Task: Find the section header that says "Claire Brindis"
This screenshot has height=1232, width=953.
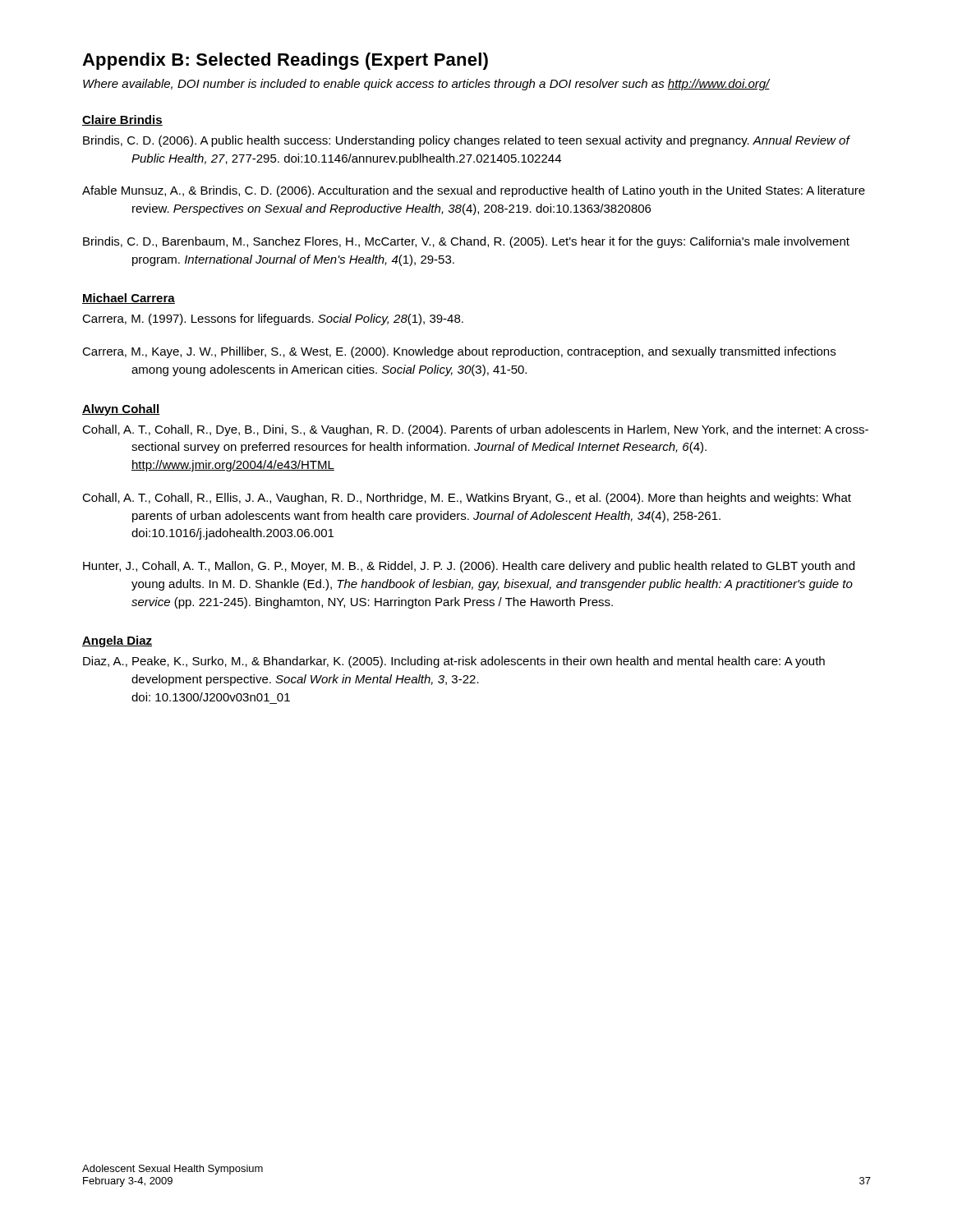Action: point(122,119)
